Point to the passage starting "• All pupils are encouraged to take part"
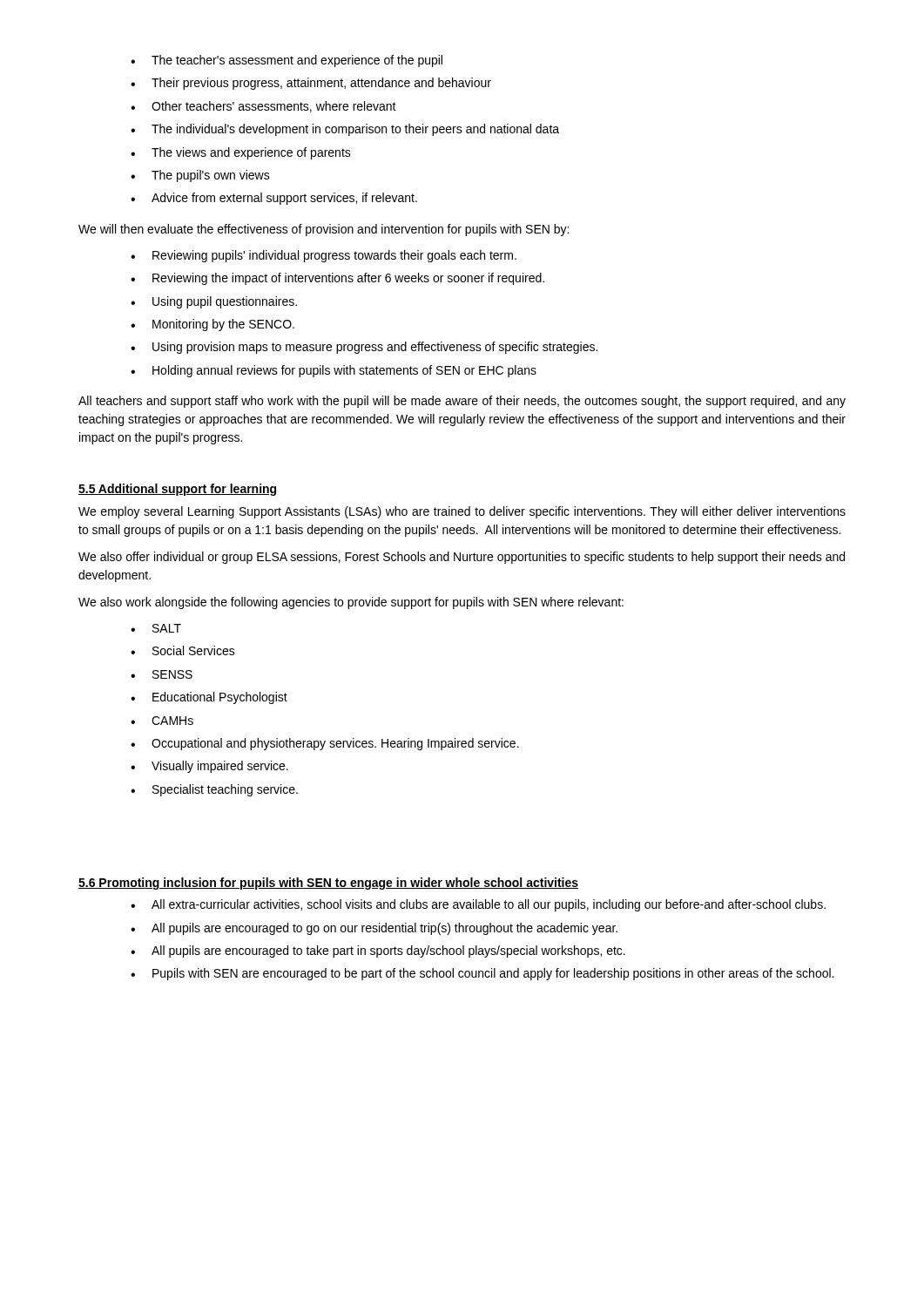 click(x=488, y=952)
